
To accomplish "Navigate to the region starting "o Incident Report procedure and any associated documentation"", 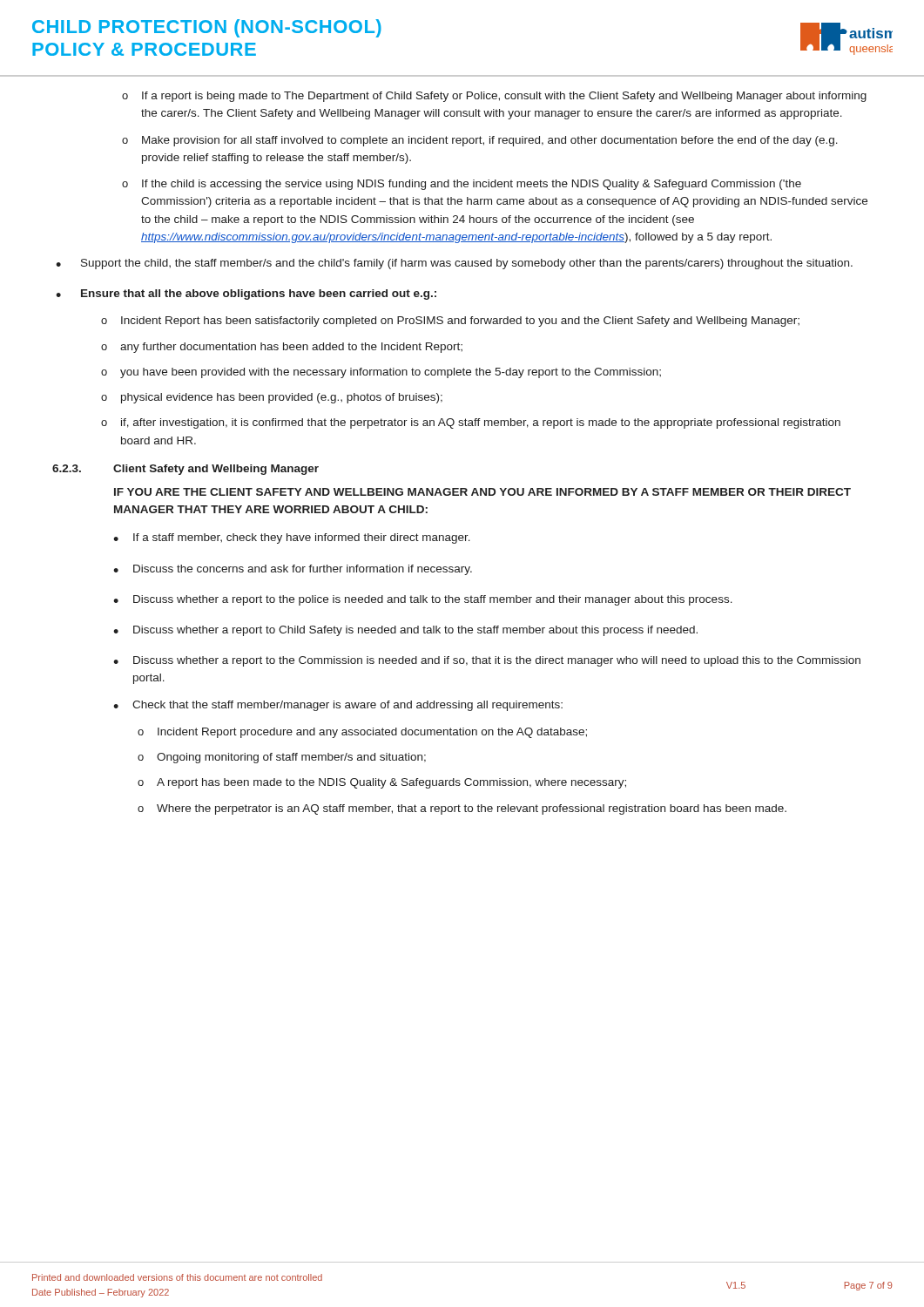I will click(x=505, y=732).
